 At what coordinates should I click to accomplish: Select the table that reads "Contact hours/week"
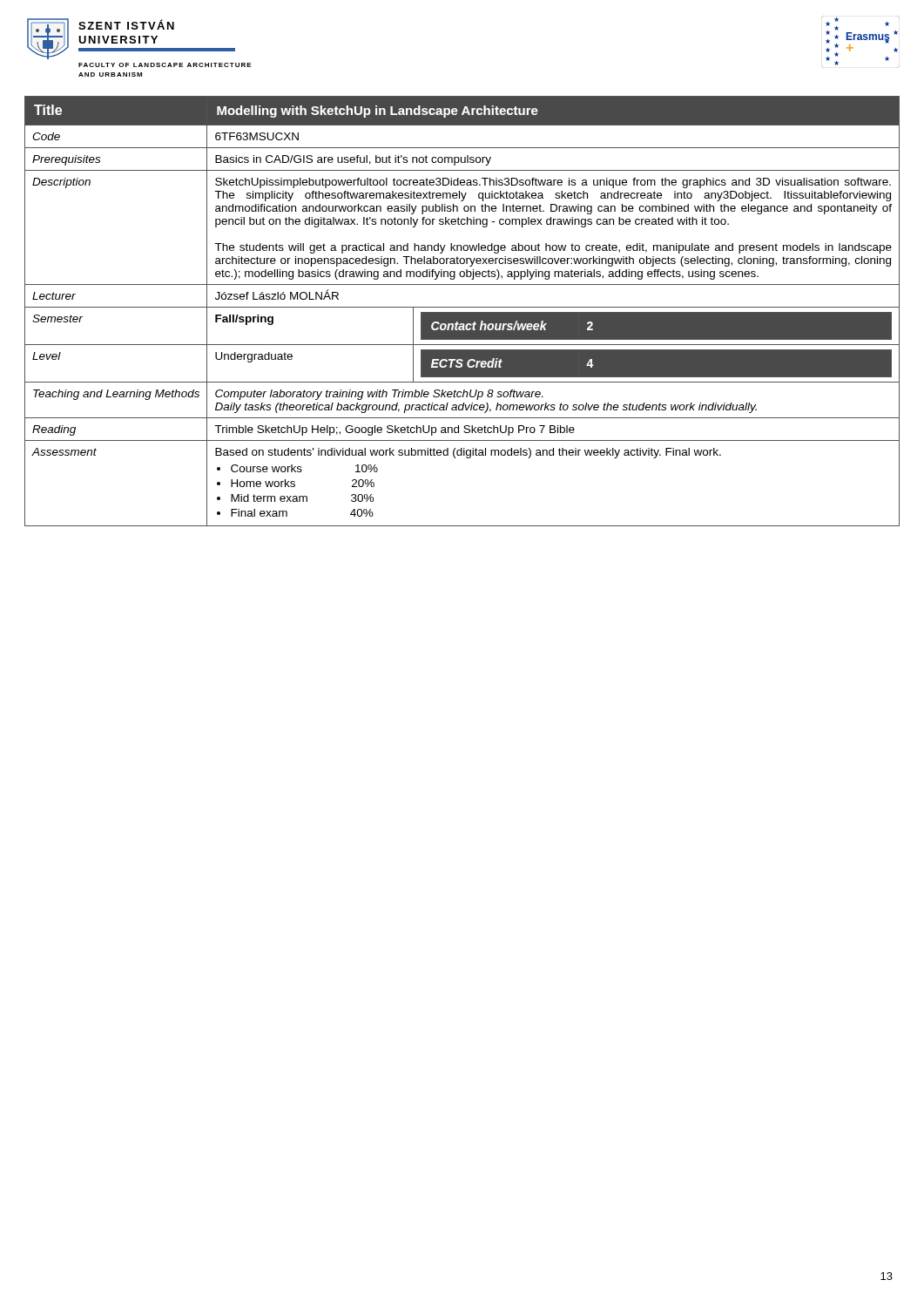tap(462, 311)
